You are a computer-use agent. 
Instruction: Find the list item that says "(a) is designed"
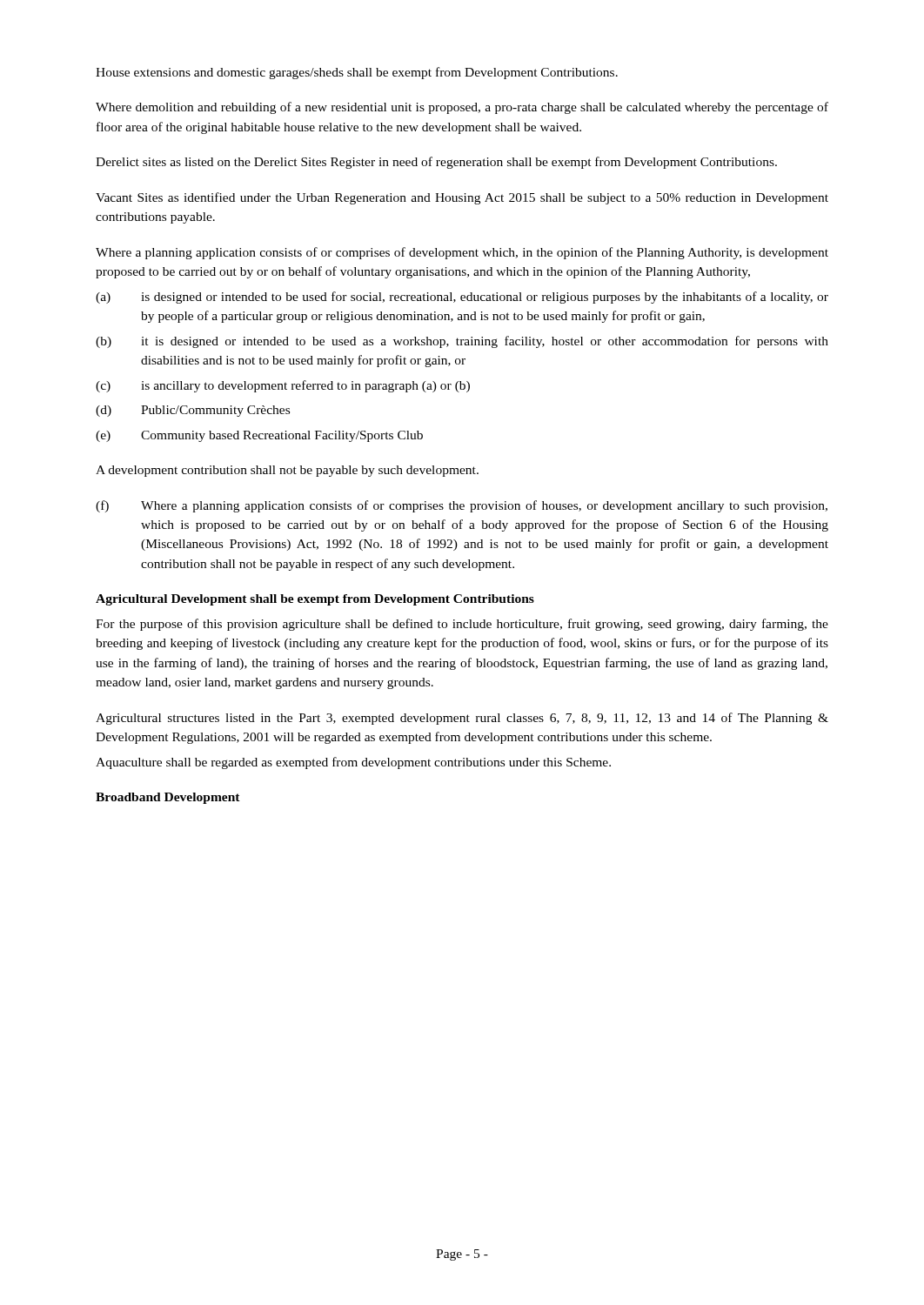(462, 306)
